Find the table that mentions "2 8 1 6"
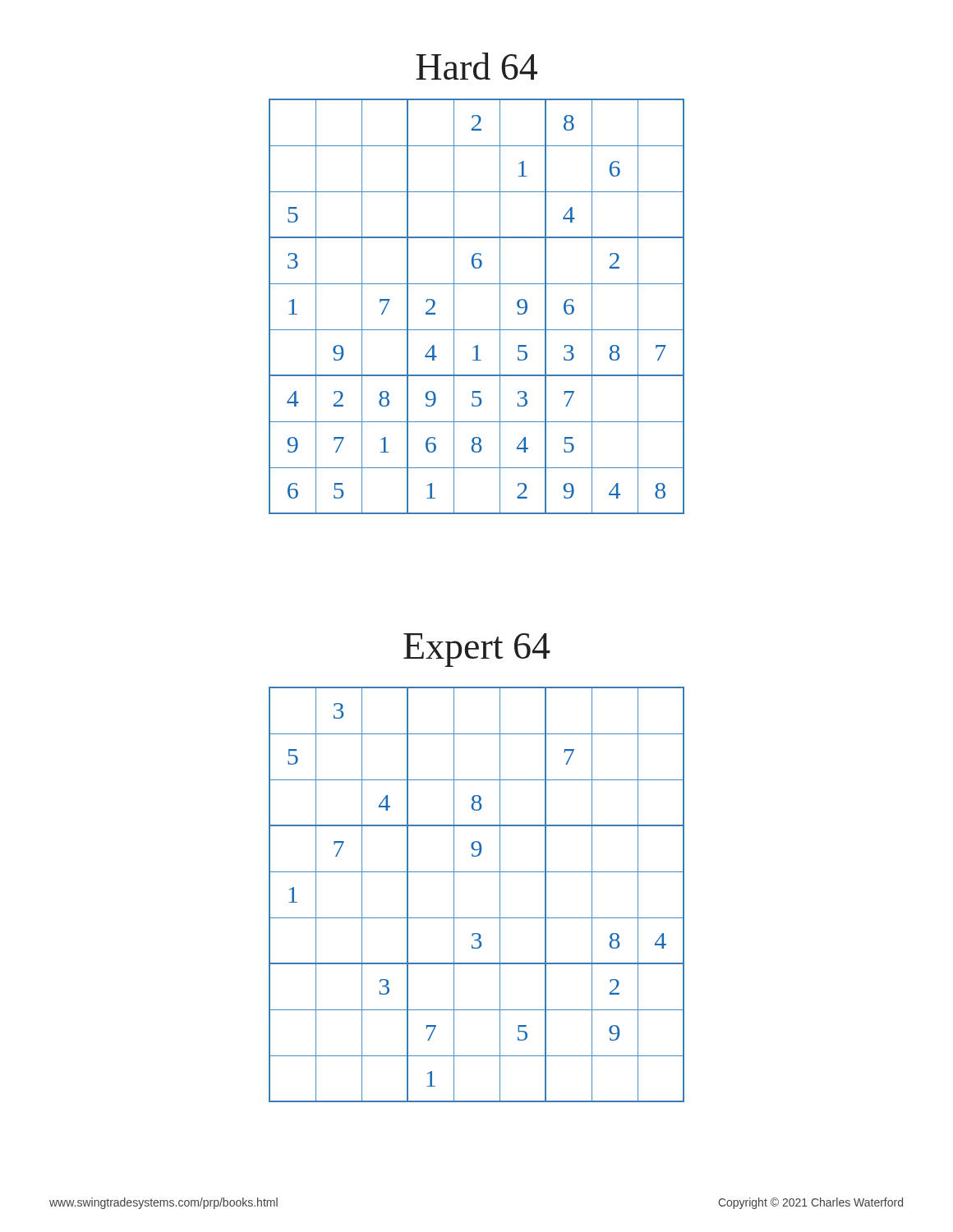This screenshot has width=953, height=1232. point(476,306)
